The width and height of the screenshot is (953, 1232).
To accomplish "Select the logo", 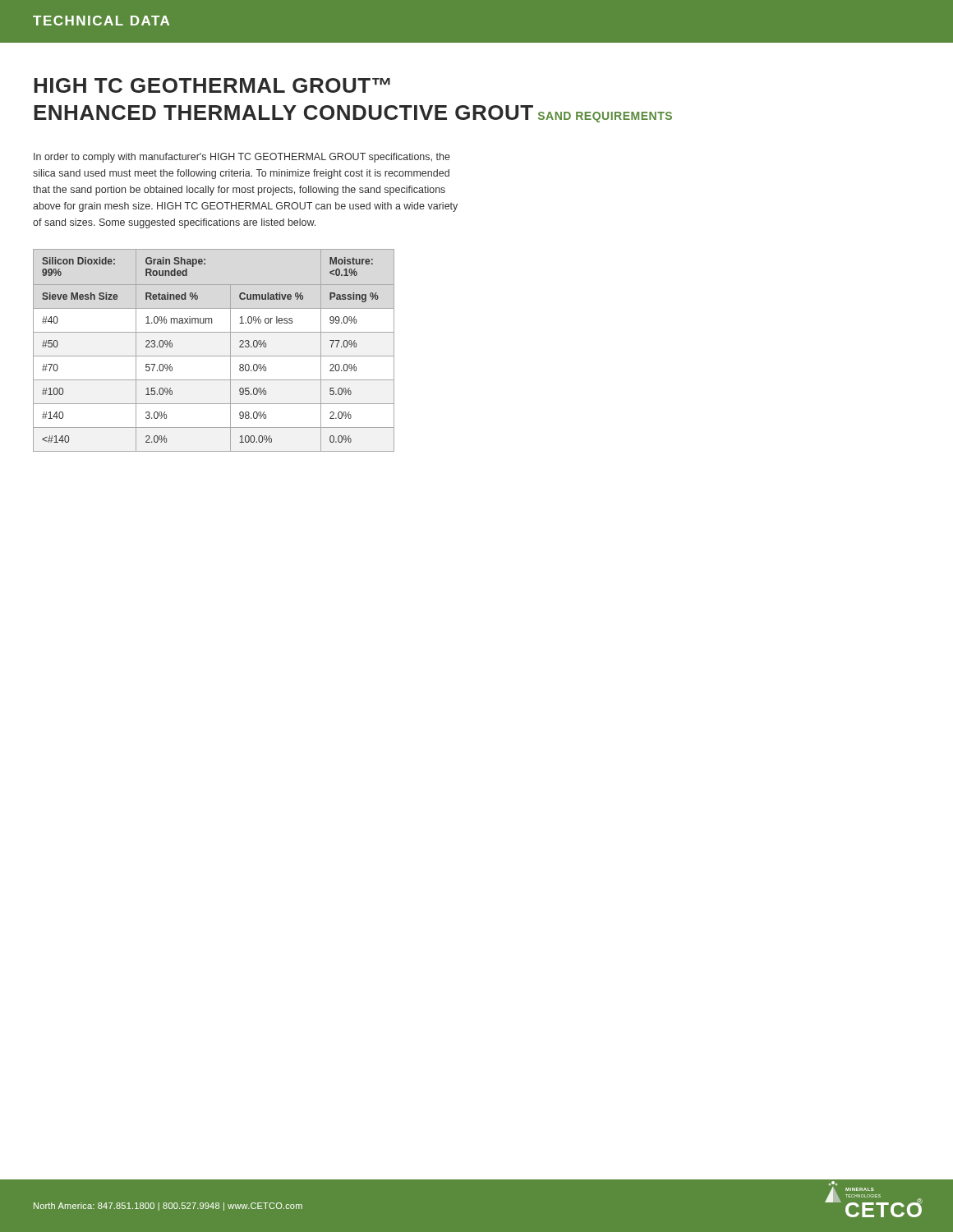I will tap(870, 1201).
